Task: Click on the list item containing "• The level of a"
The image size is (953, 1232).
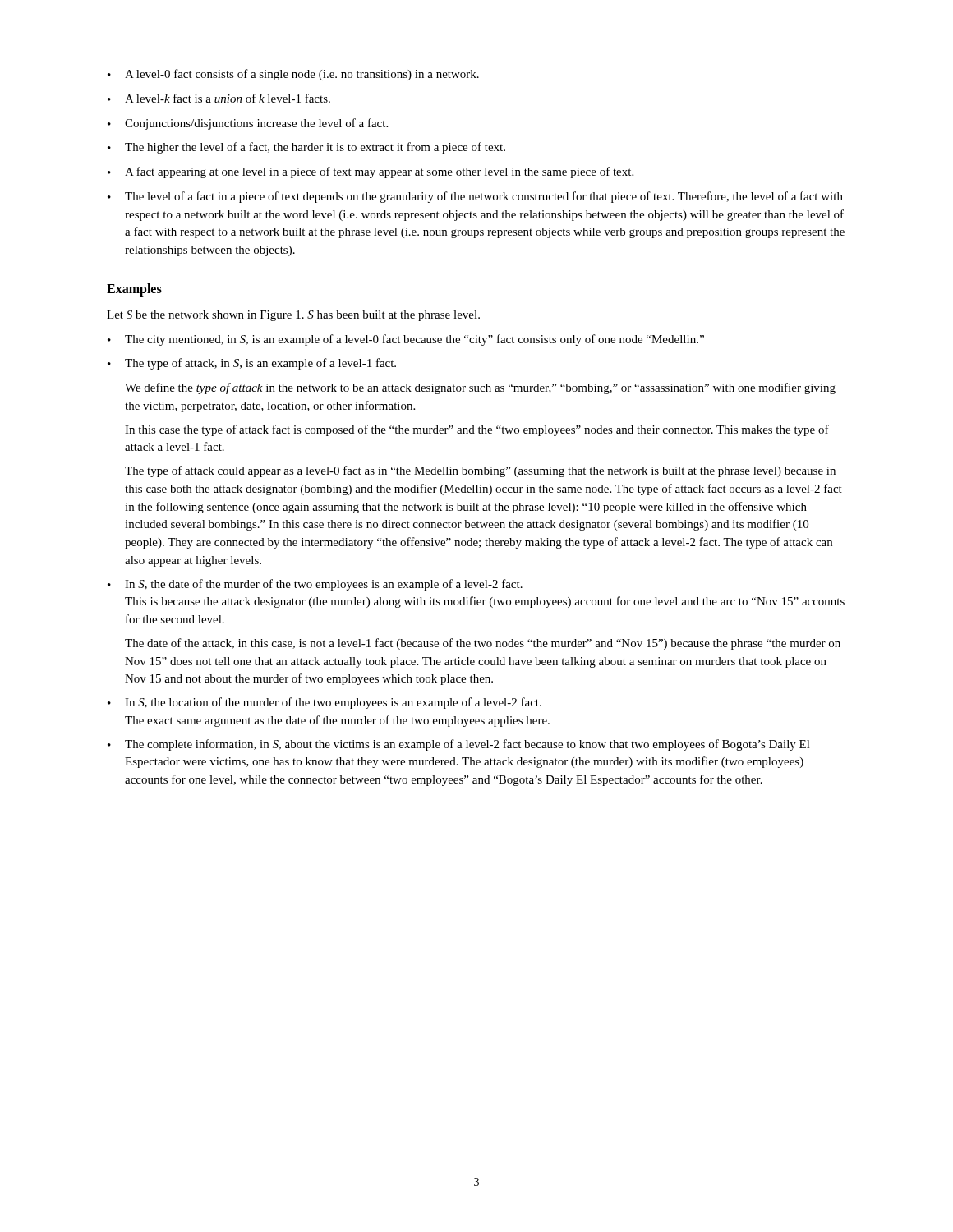Action: (x=476, y=224)
